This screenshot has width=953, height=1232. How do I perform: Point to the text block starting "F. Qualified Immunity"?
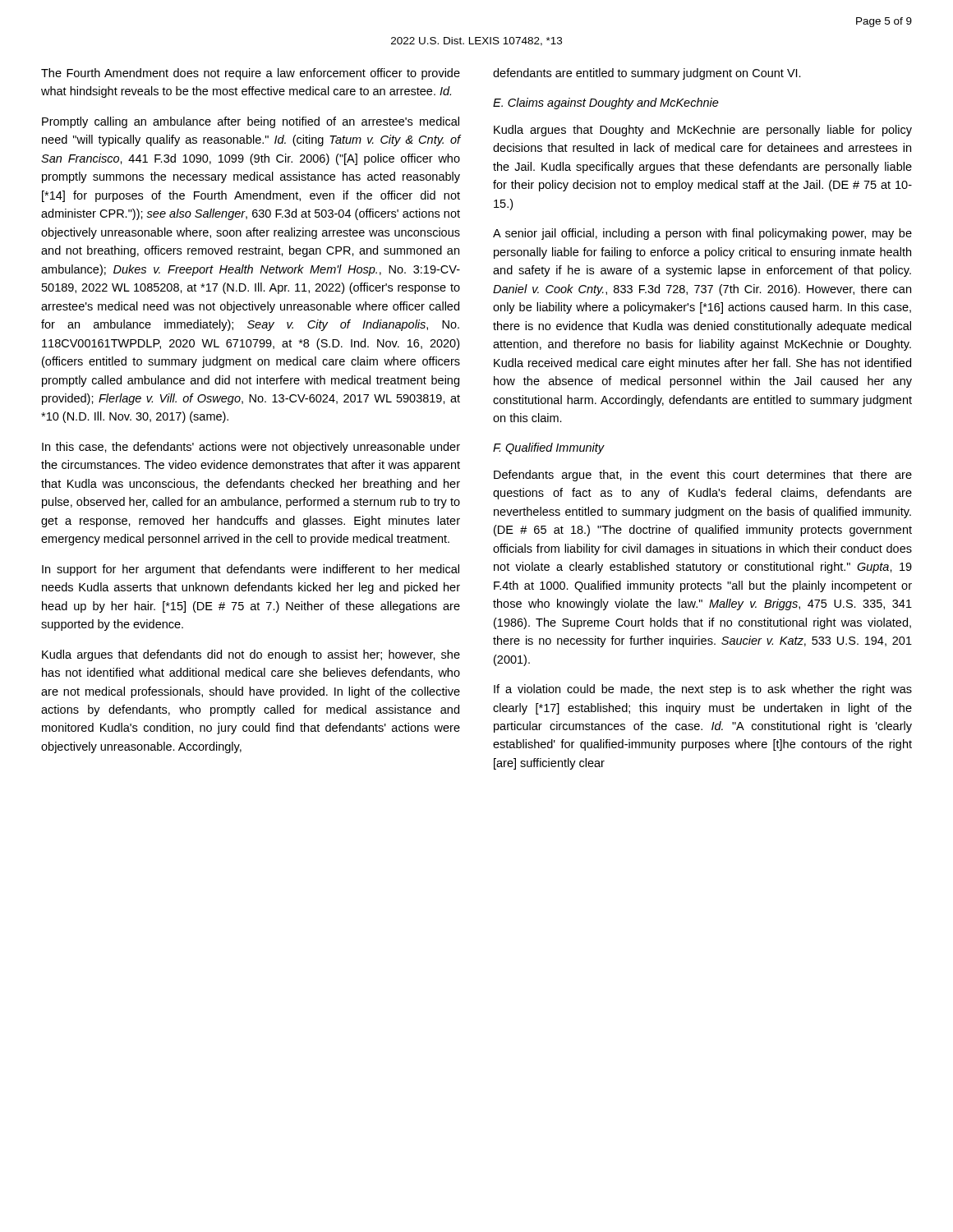click(548, 448)
